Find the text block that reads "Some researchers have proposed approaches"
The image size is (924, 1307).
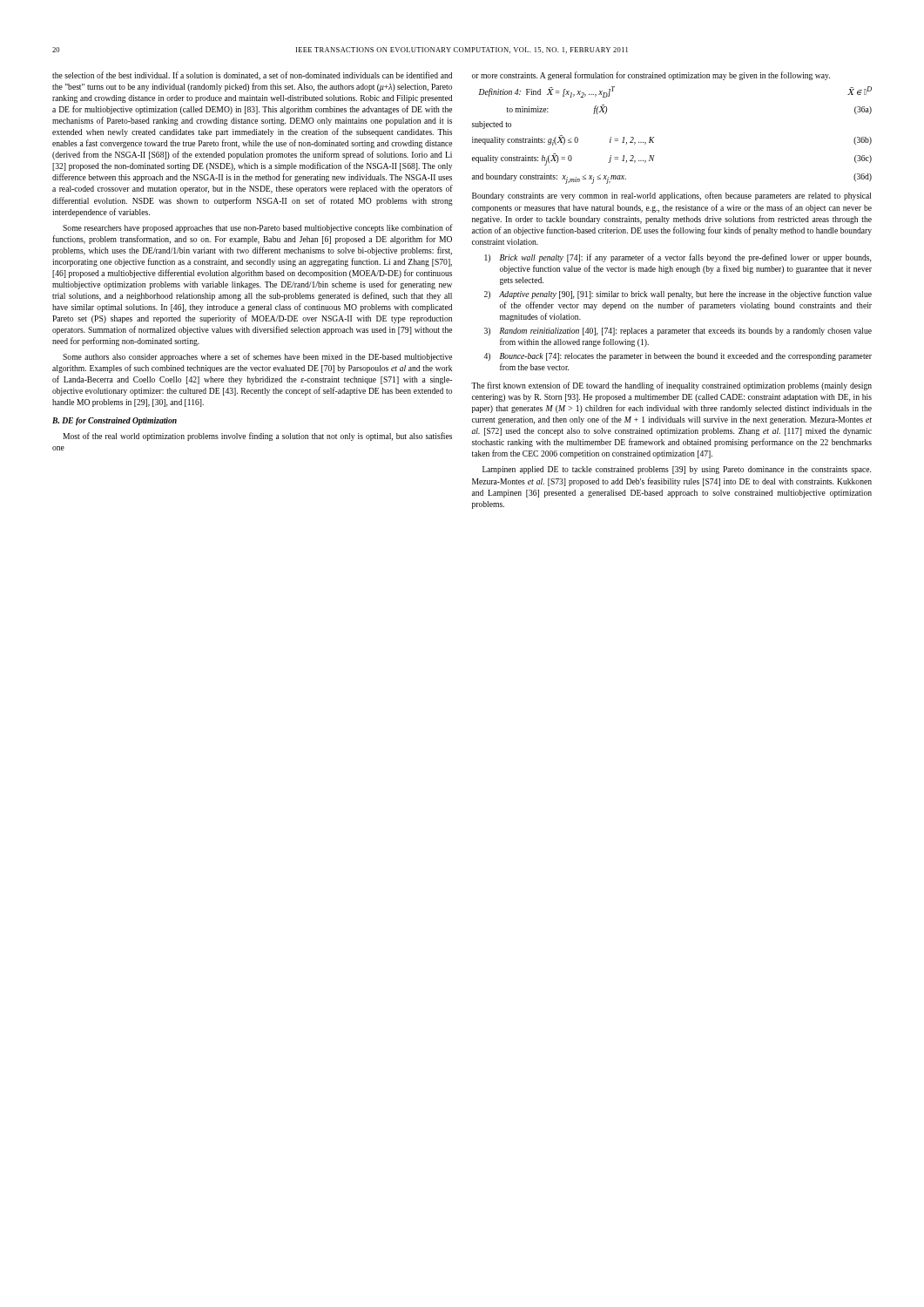pyautogui.click(x=252, y=284)
